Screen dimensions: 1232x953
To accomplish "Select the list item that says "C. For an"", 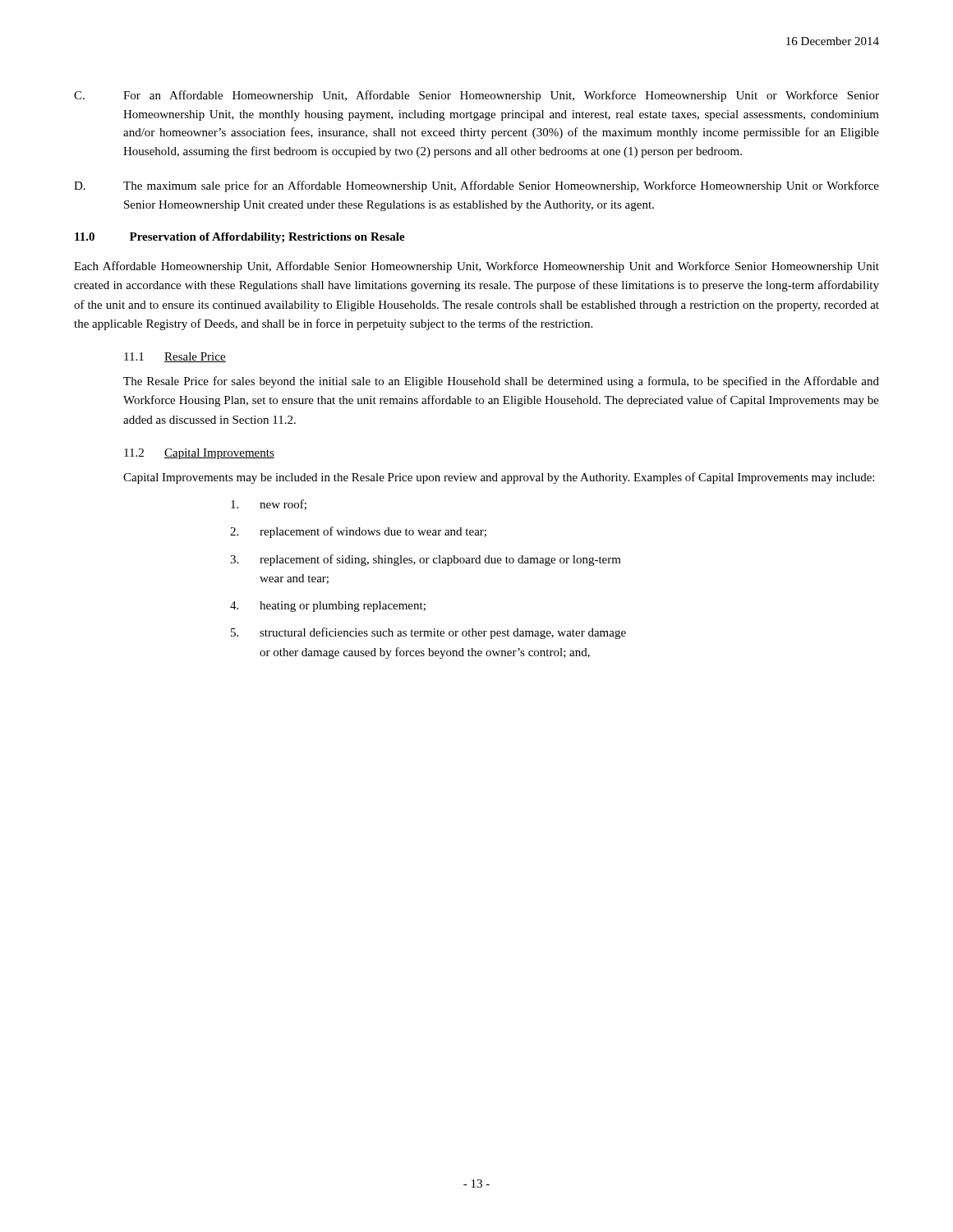I will click(x=476, y=123).
